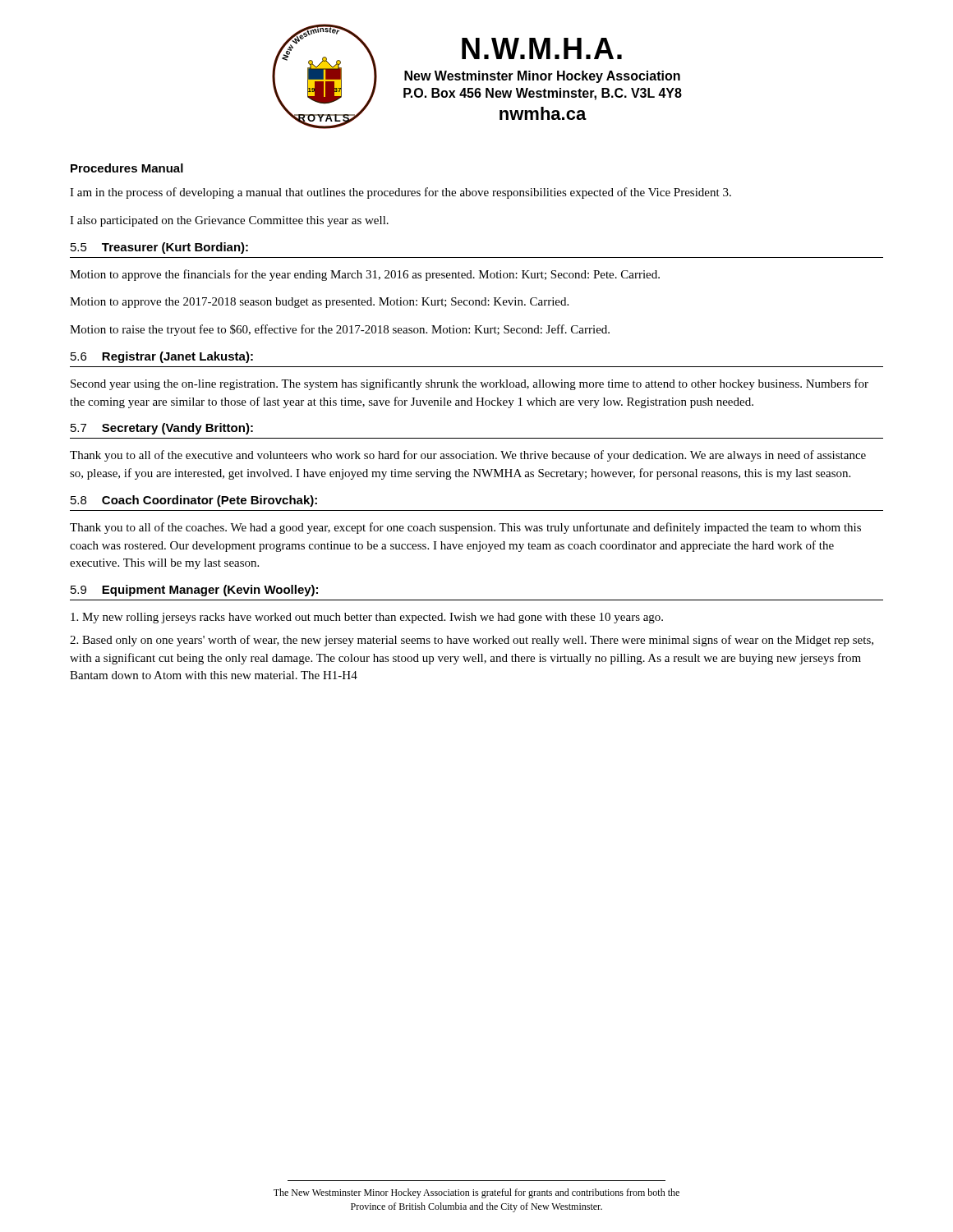Find the list item containing "My new rolling jerseys racks have worked"
Screen dimensions: 1232x953
367,617
